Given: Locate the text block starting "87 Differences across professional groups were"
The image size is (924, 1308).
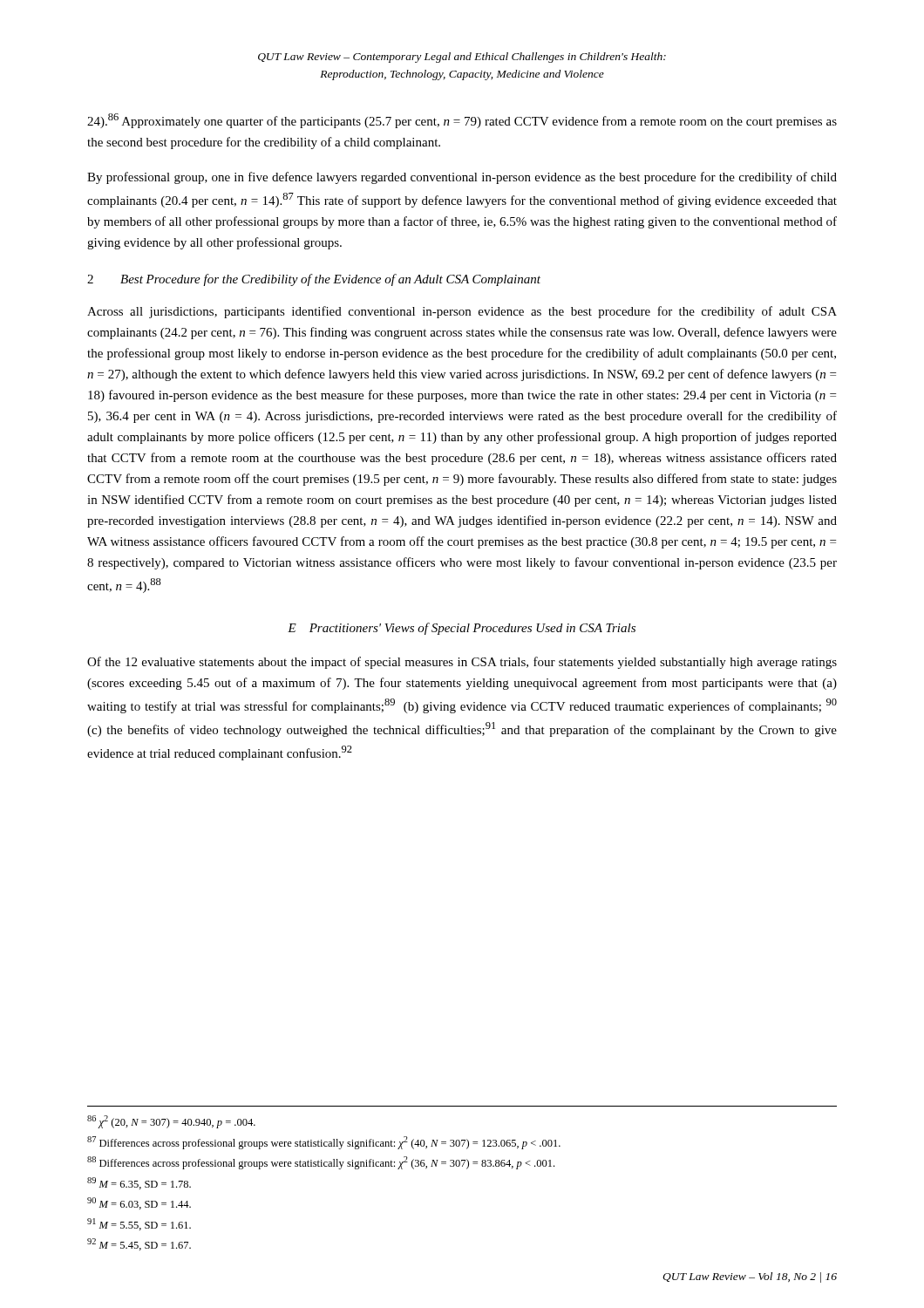Looking at the screenshot, I should (324, 1142).
